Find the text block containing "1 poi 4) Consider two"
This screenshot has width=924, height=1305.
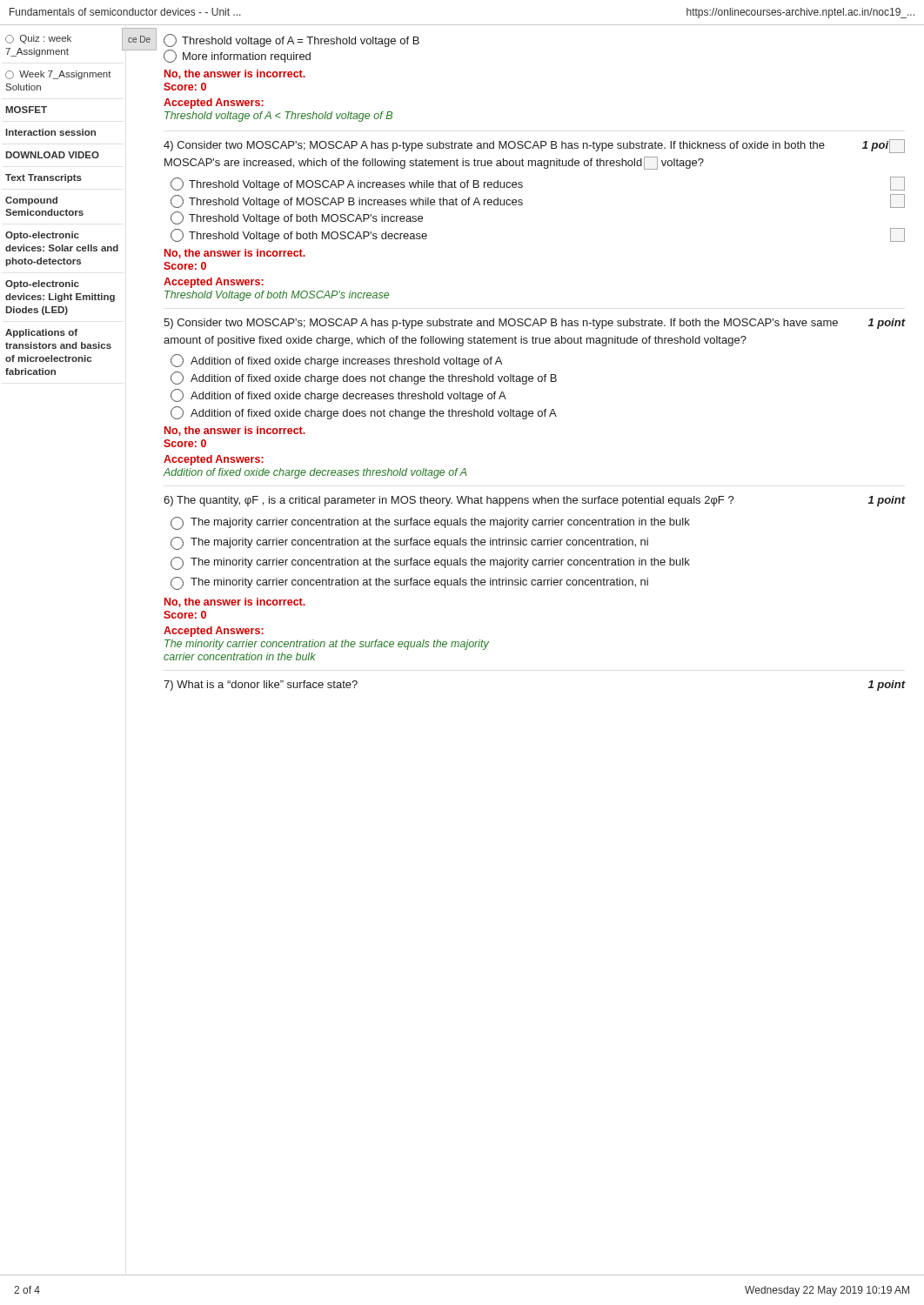(x=534, y=153)
